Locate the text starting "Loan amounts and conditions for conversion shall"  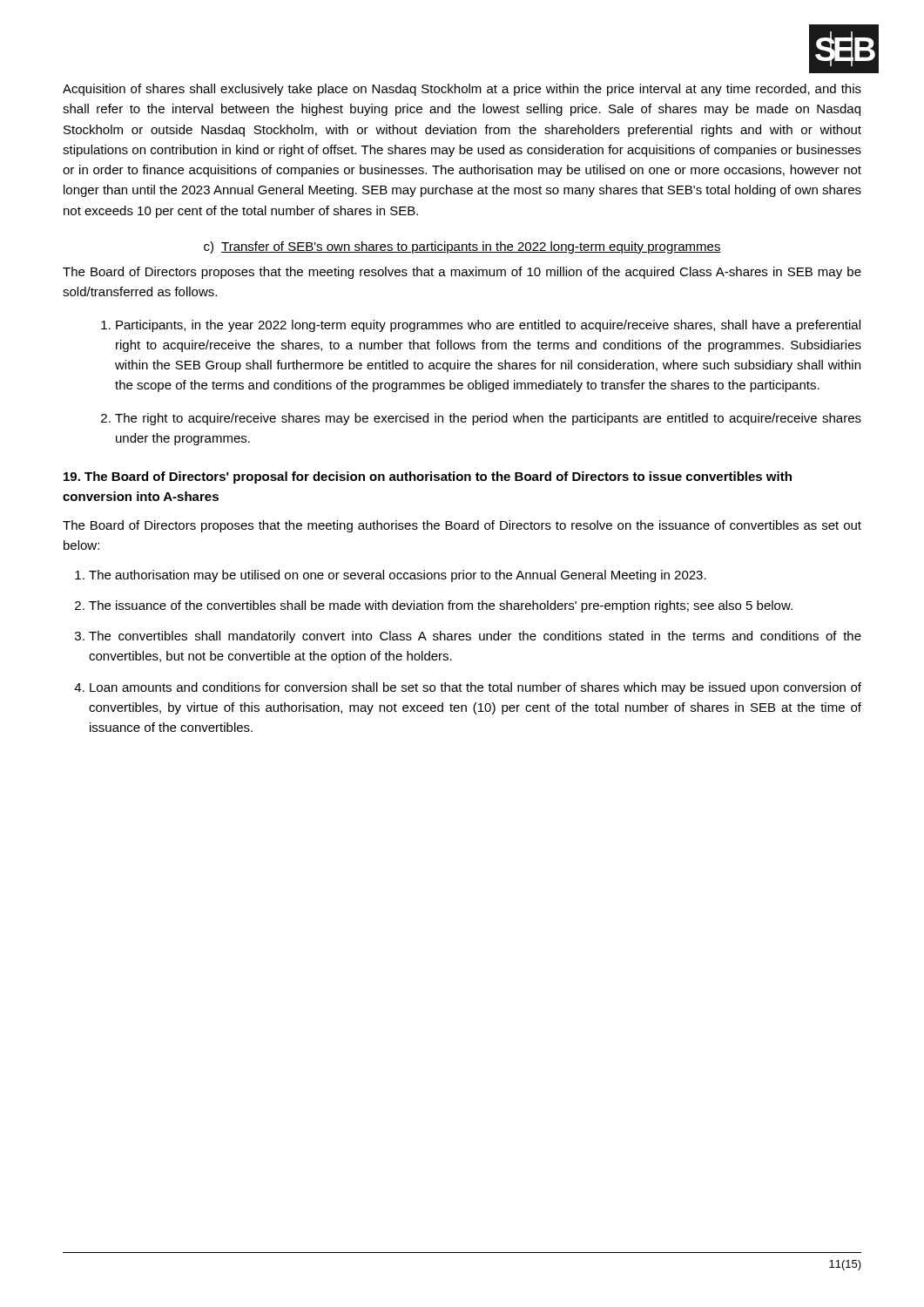[x=475, y=707]
